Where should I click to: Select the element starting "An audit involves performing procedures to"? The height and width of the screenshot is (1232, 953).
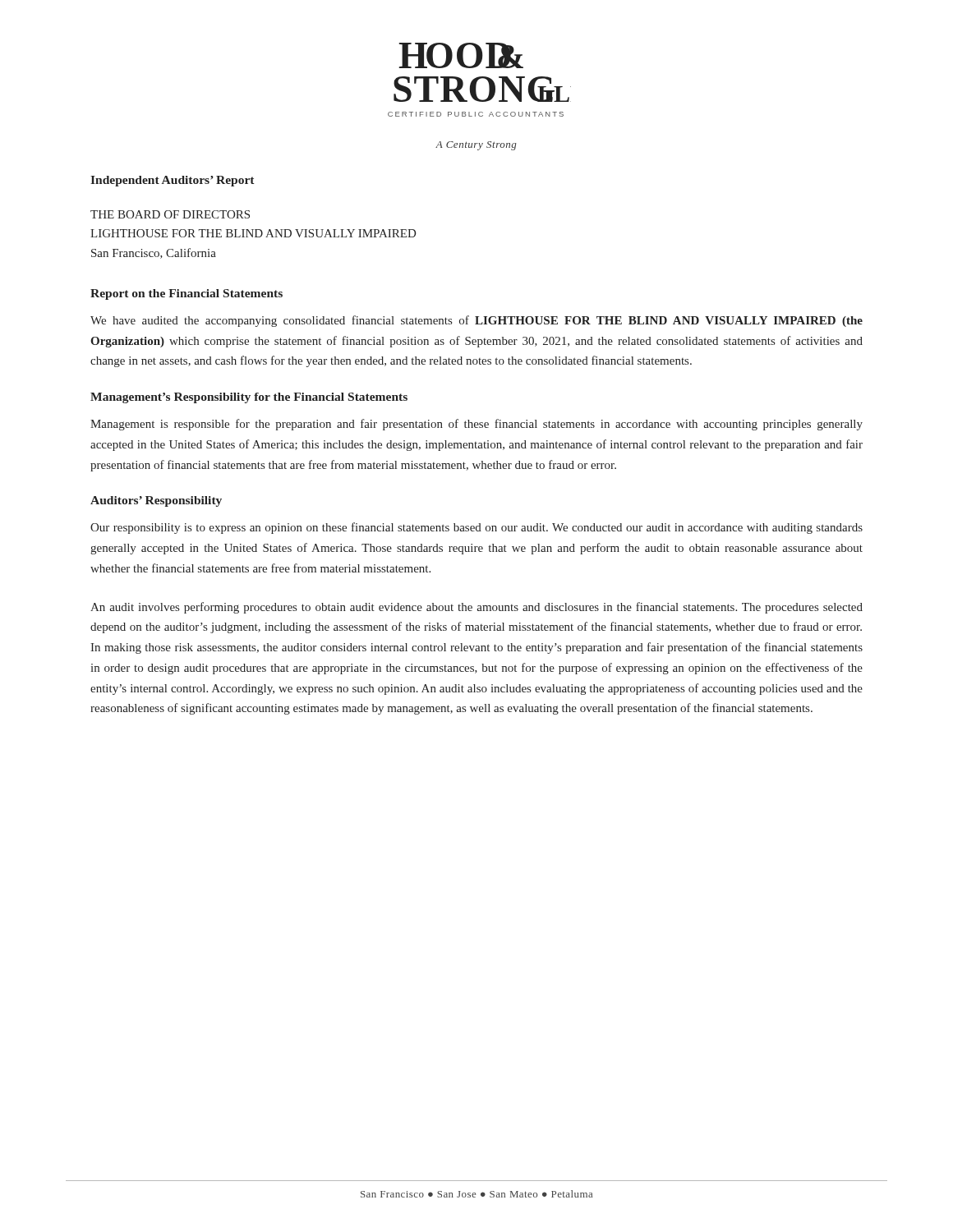pyautogui.click(x=476, y=657)
